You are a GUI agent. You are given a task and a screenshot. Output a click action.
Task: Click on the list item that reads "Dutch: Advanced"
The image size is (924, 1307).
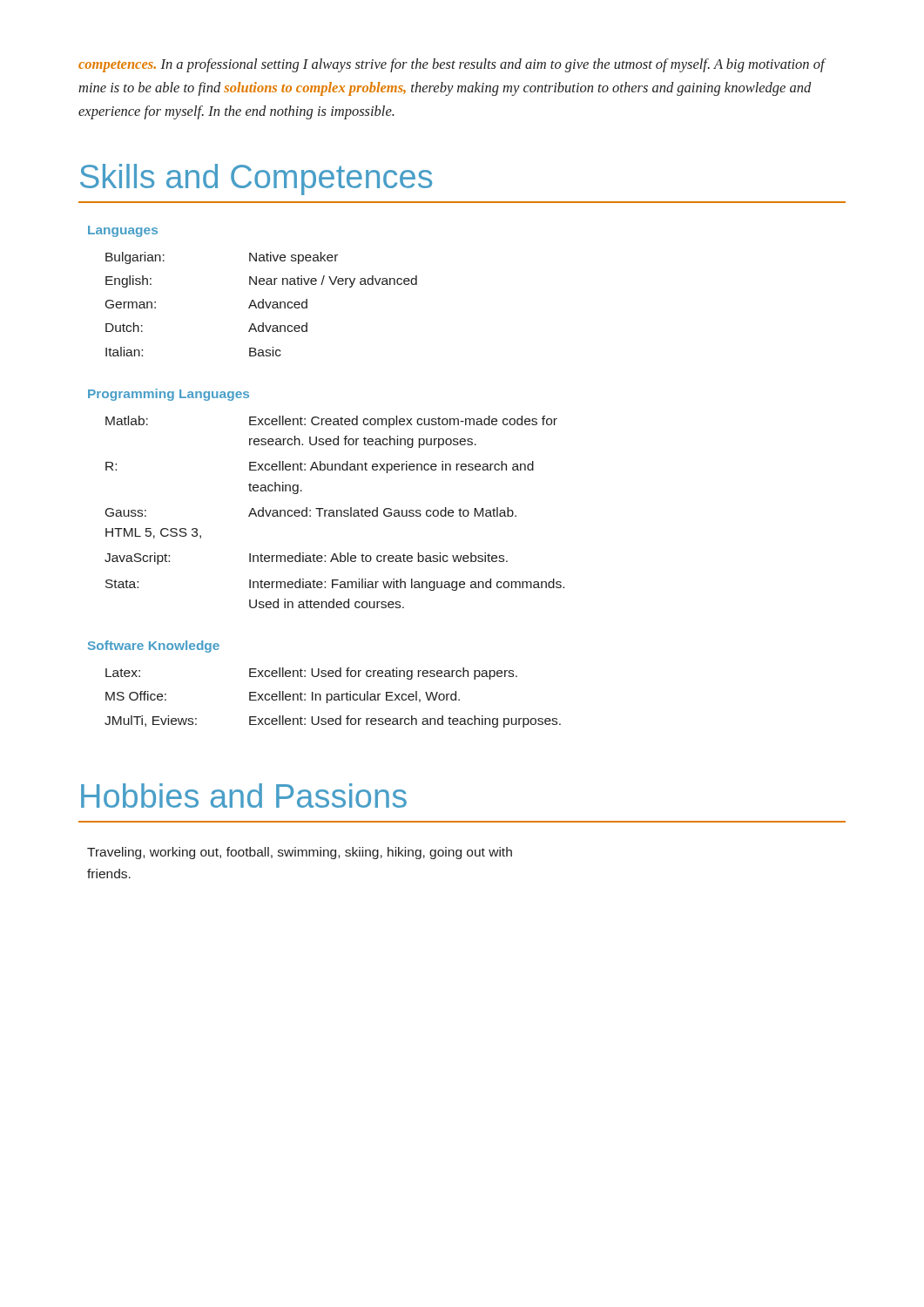coord(127,327)
